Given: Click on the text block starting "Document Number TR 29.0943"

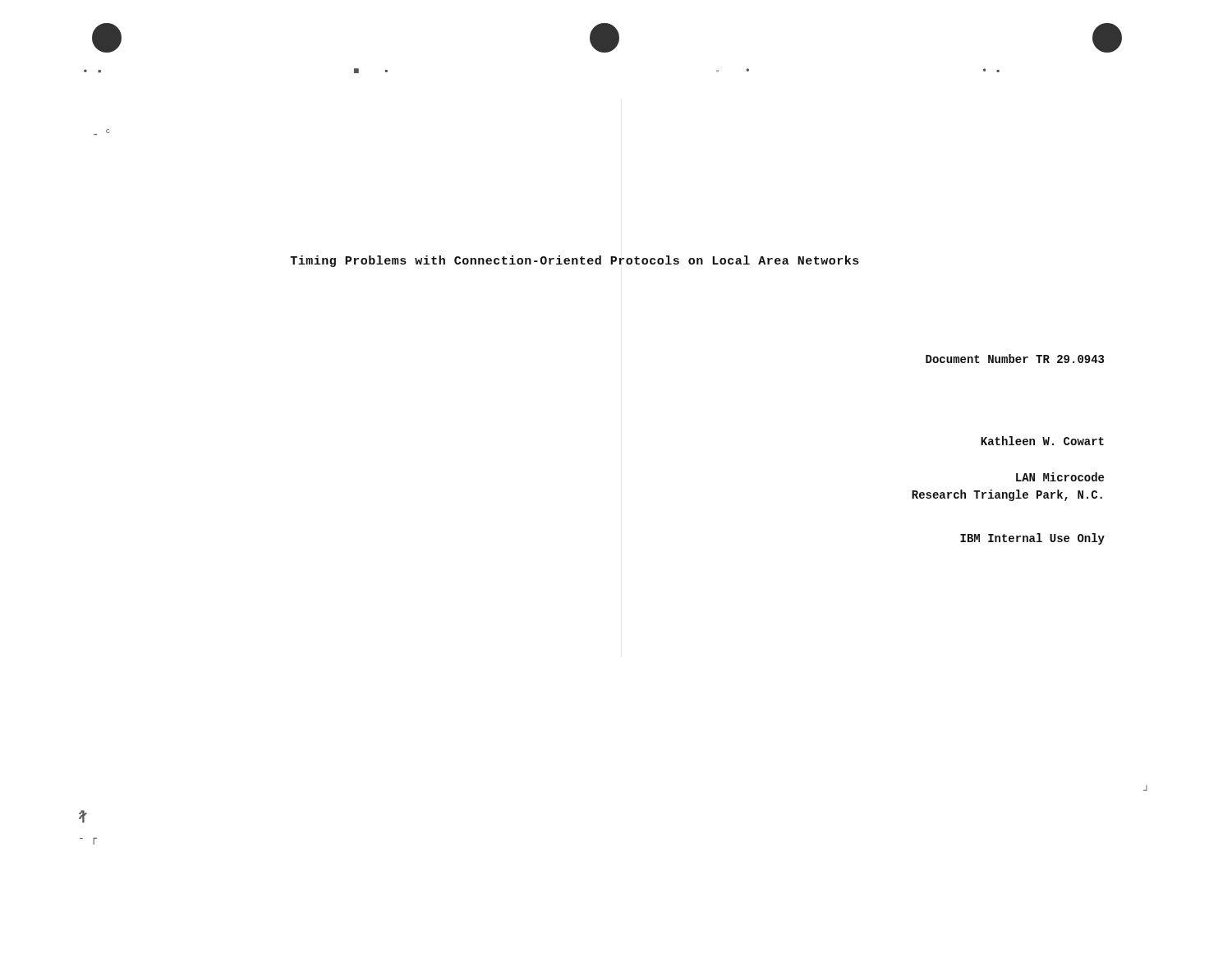Looking at the screenshot, I should [1015, 360].
